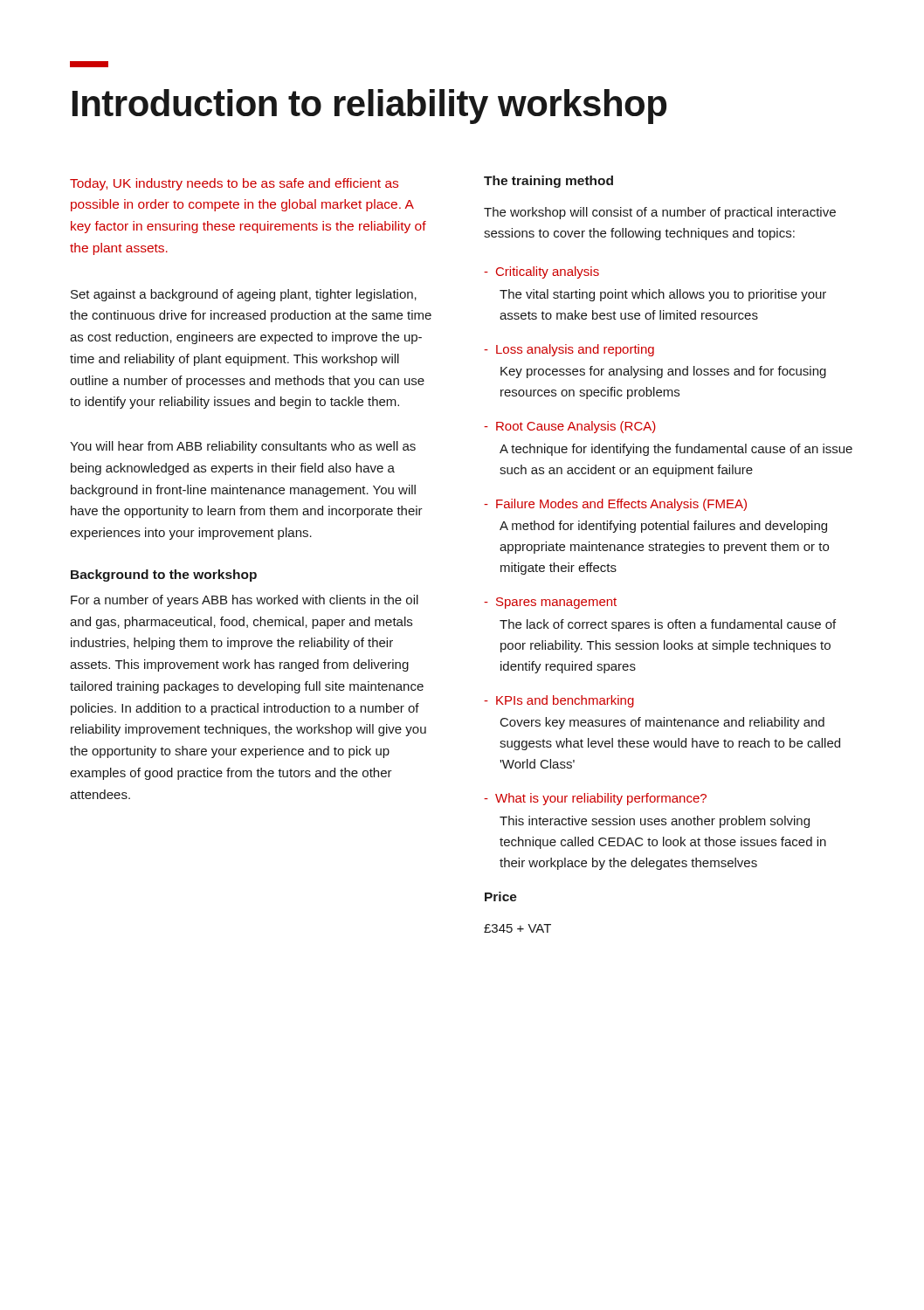Point to the passage starting "-Criticality analysis The"
Viewport: 924px width, 1310px height.
tap(669, 294)
